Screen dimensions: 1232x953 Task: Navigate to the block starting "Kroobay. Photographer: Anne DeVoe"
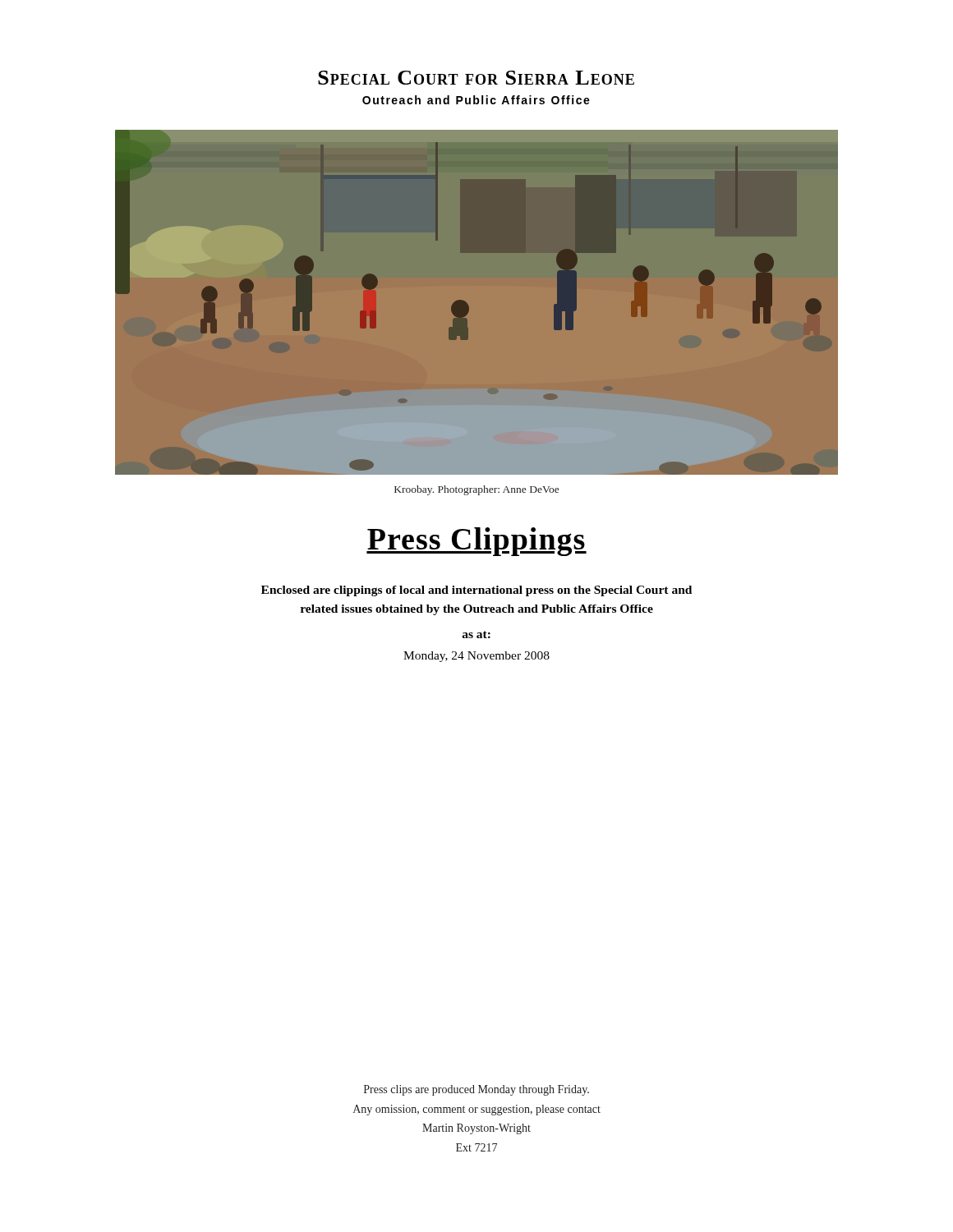[476, 489]
